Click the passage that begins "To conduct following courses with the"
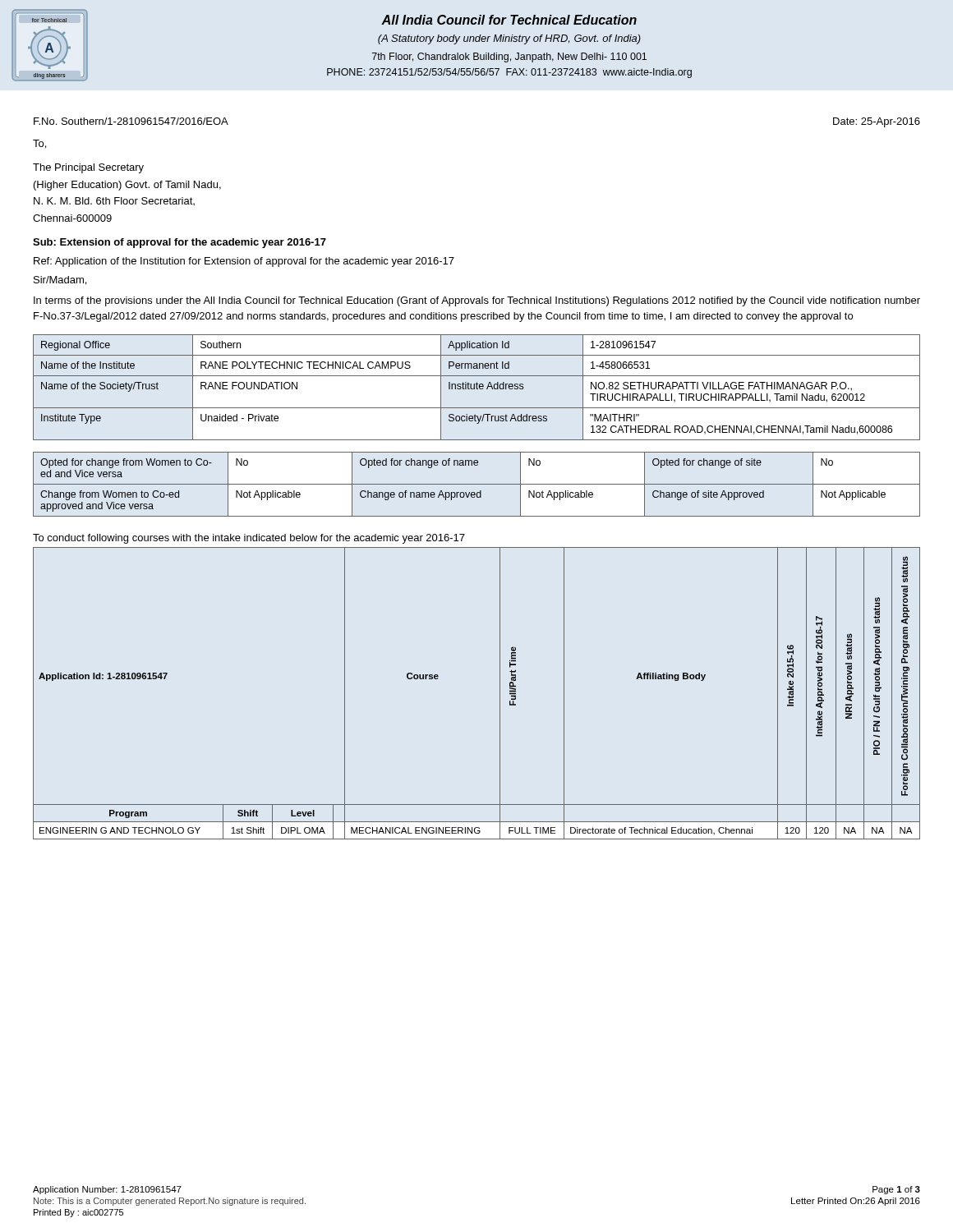The width and height of the screenshot is (953, 1232). [x=249, y=538]
